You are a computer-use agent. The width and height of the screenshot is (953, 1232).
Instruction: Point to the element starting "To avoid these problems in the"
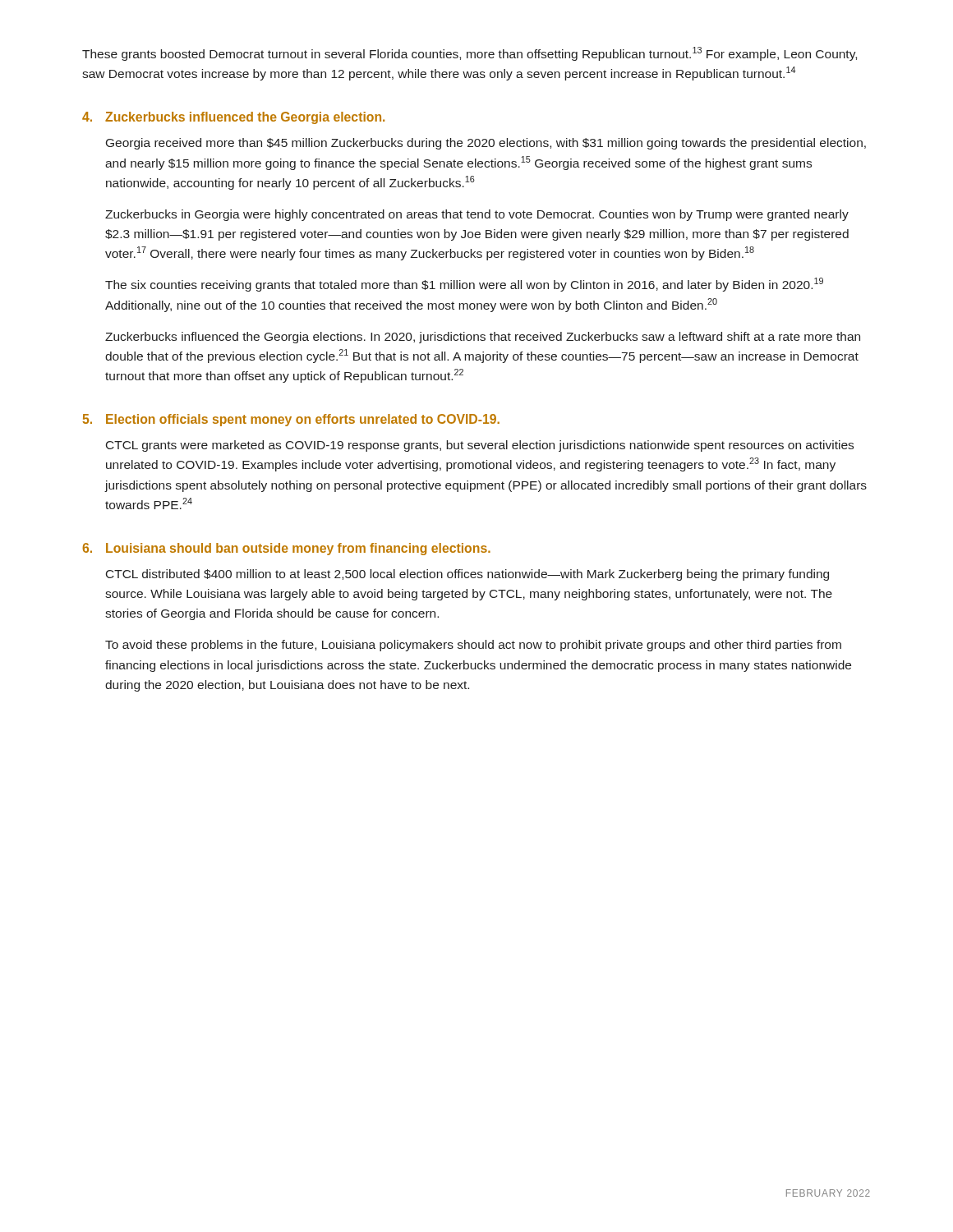point(479,665)
